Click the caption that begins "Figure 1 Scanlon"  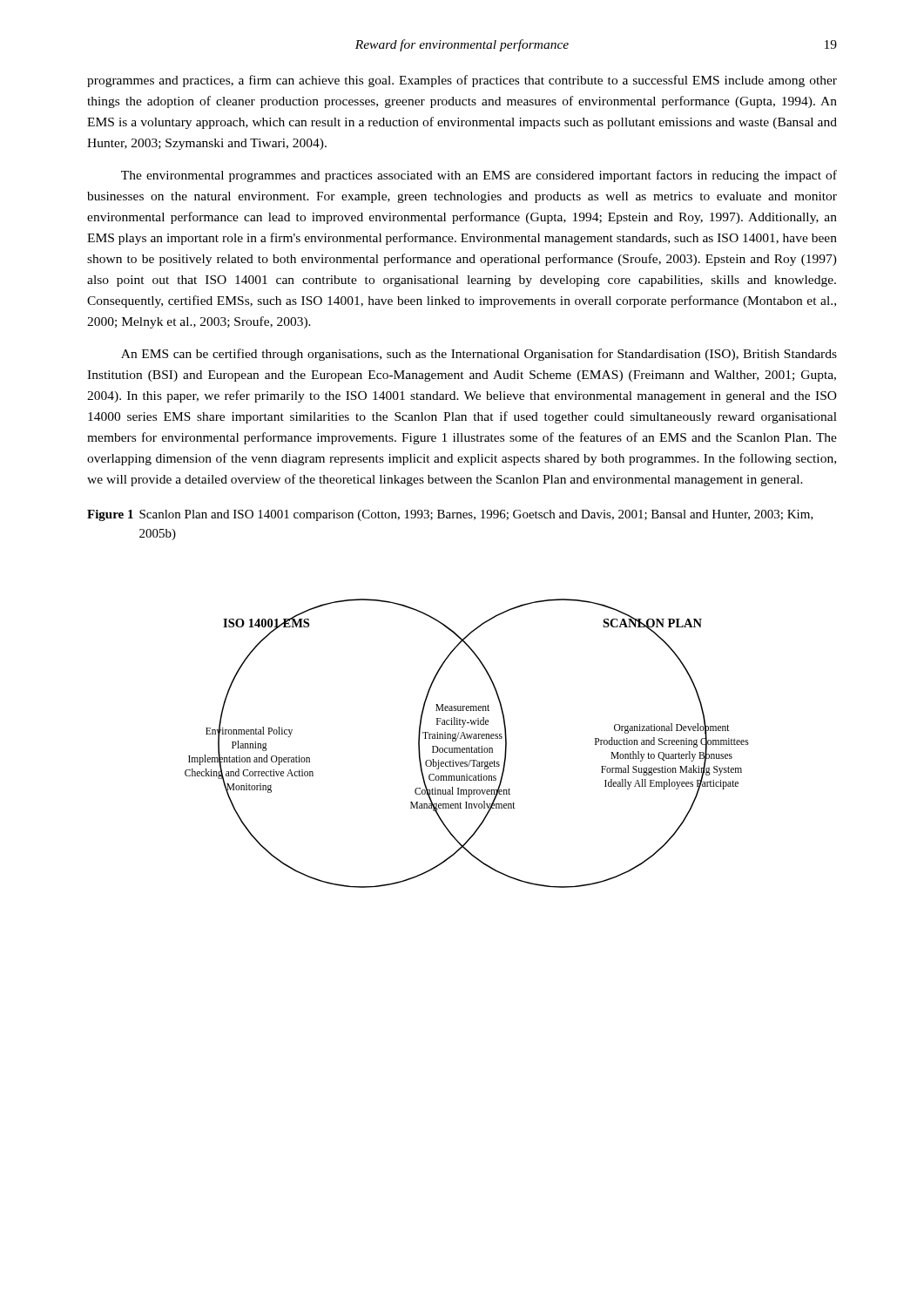coord(462,525)
